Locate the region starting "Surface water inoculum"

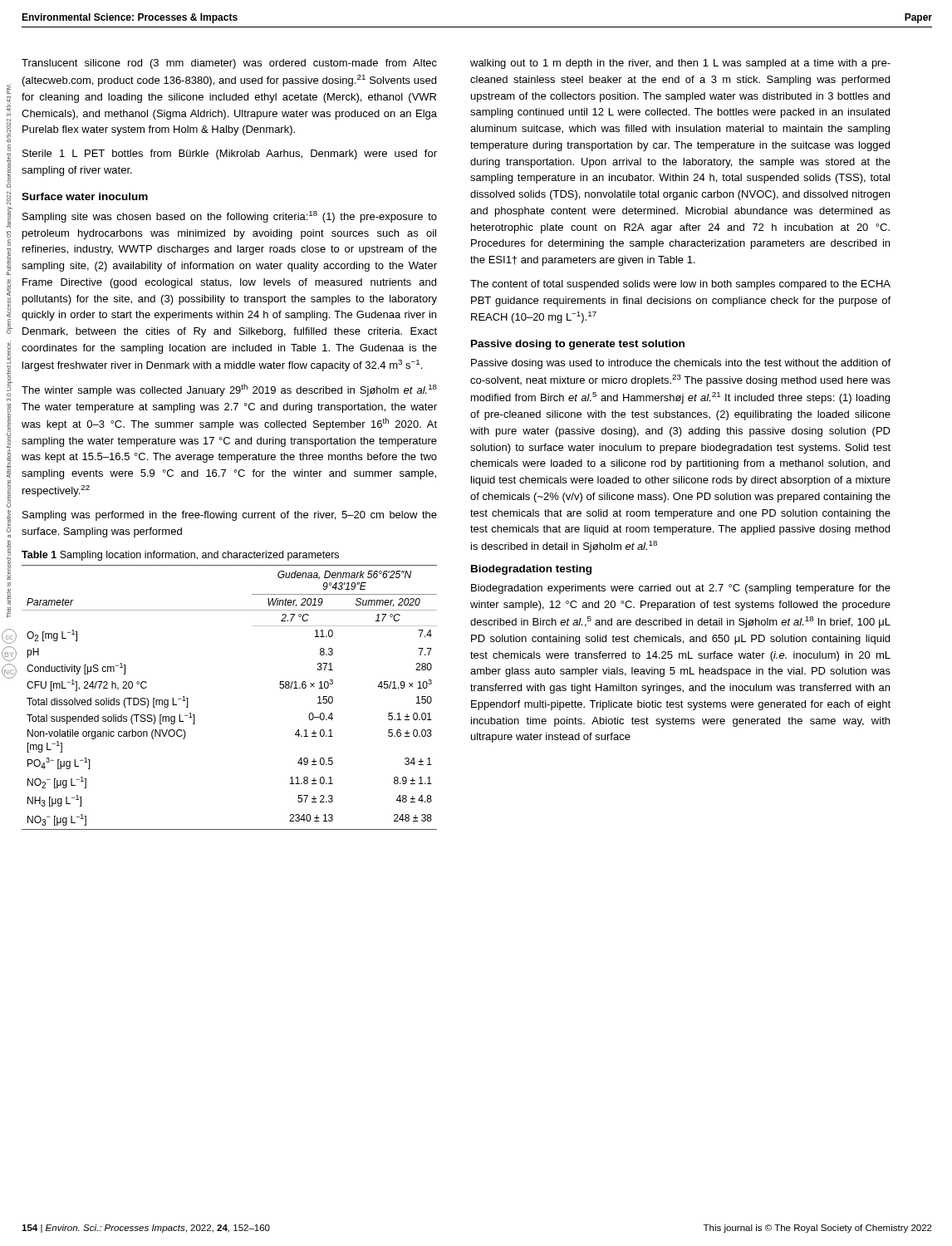(x=85, y=196)
